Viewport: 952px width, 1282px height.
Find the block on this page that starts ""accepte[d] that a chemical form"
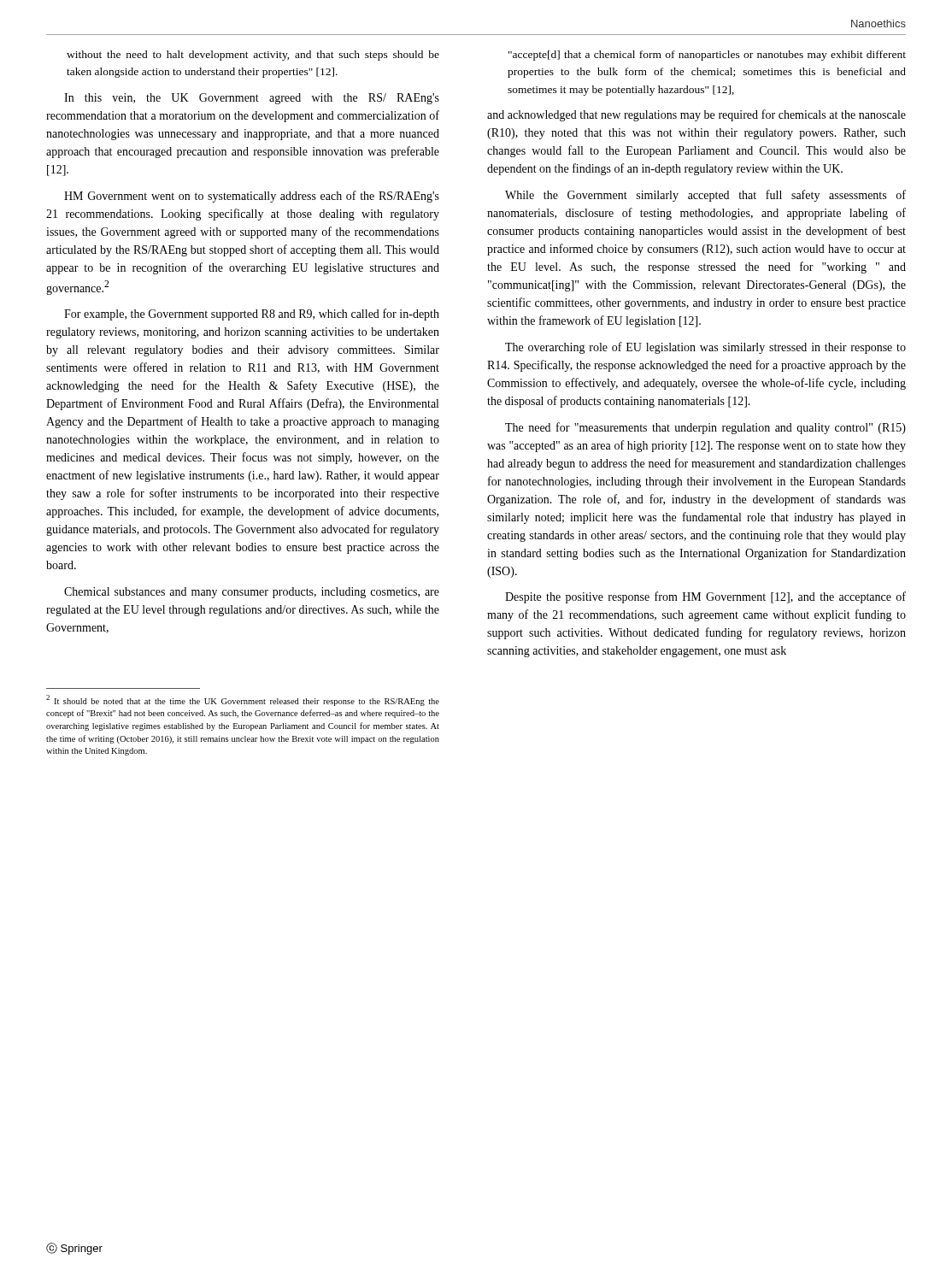coord(707,72)
